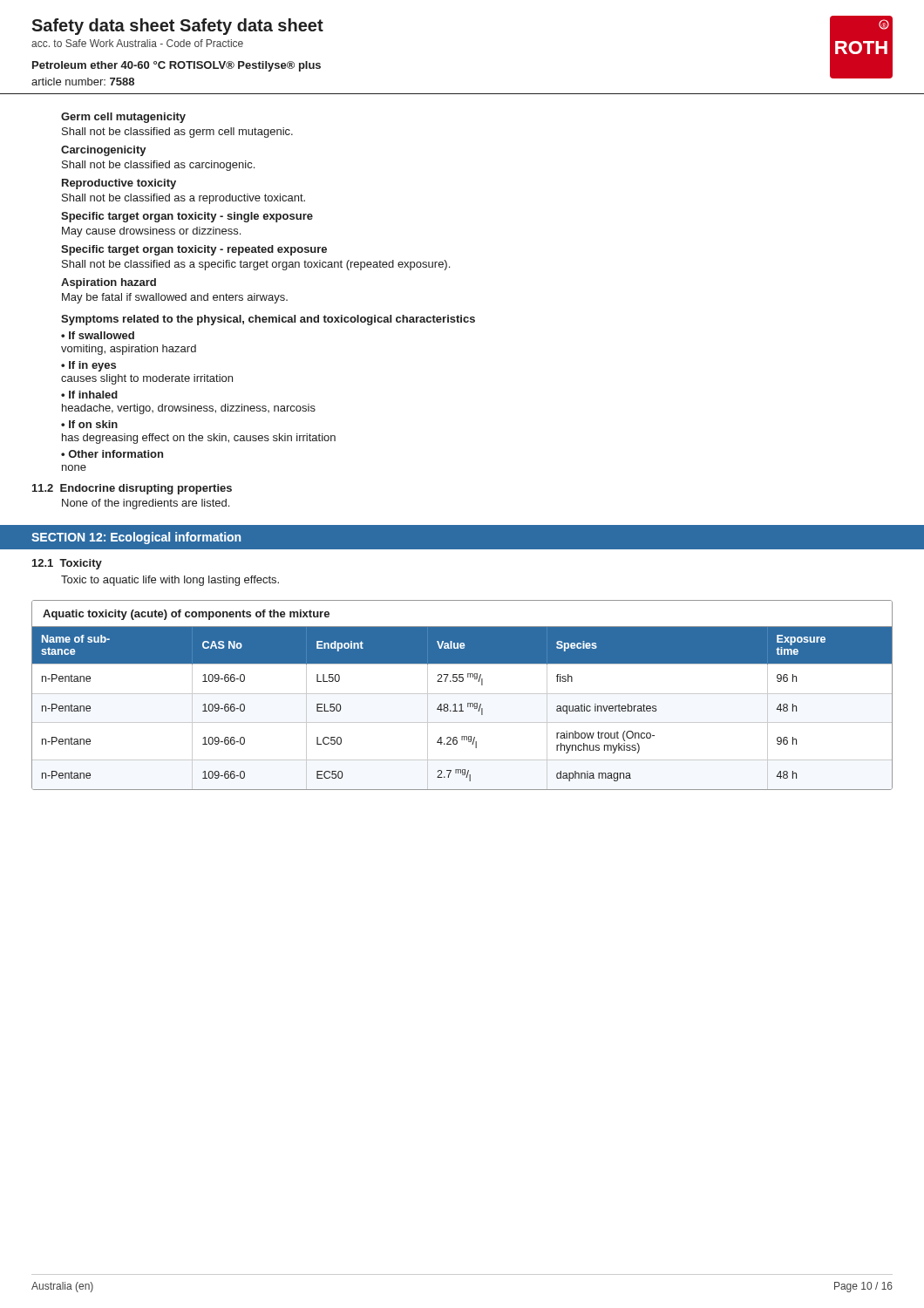This screenshot has height=1308, width=924.
Task: Click the passage that begins "May be fatal if swallowed and enters"
Action: pos(175,297)
